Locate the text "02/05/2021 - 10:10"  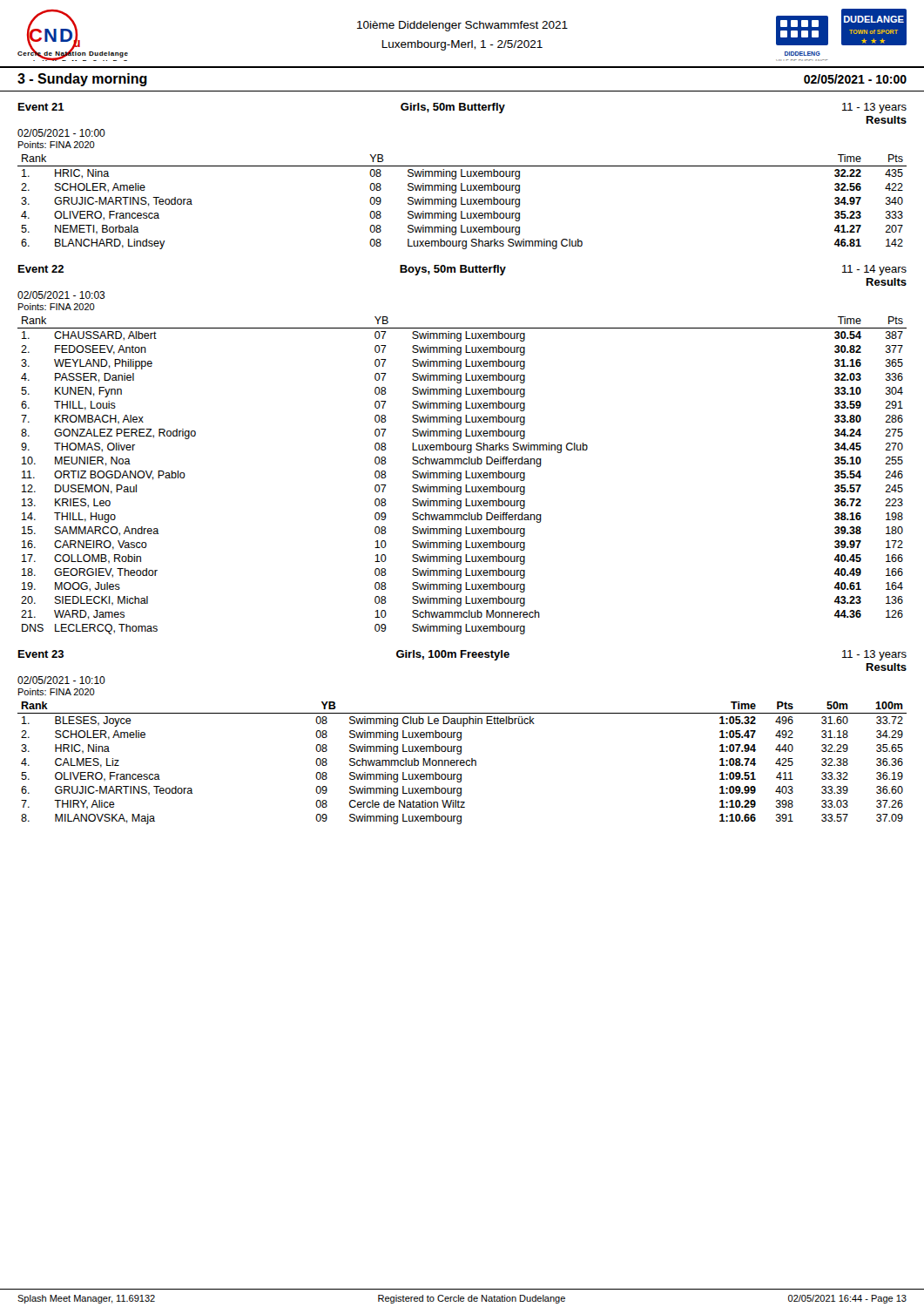pos(61,680)
